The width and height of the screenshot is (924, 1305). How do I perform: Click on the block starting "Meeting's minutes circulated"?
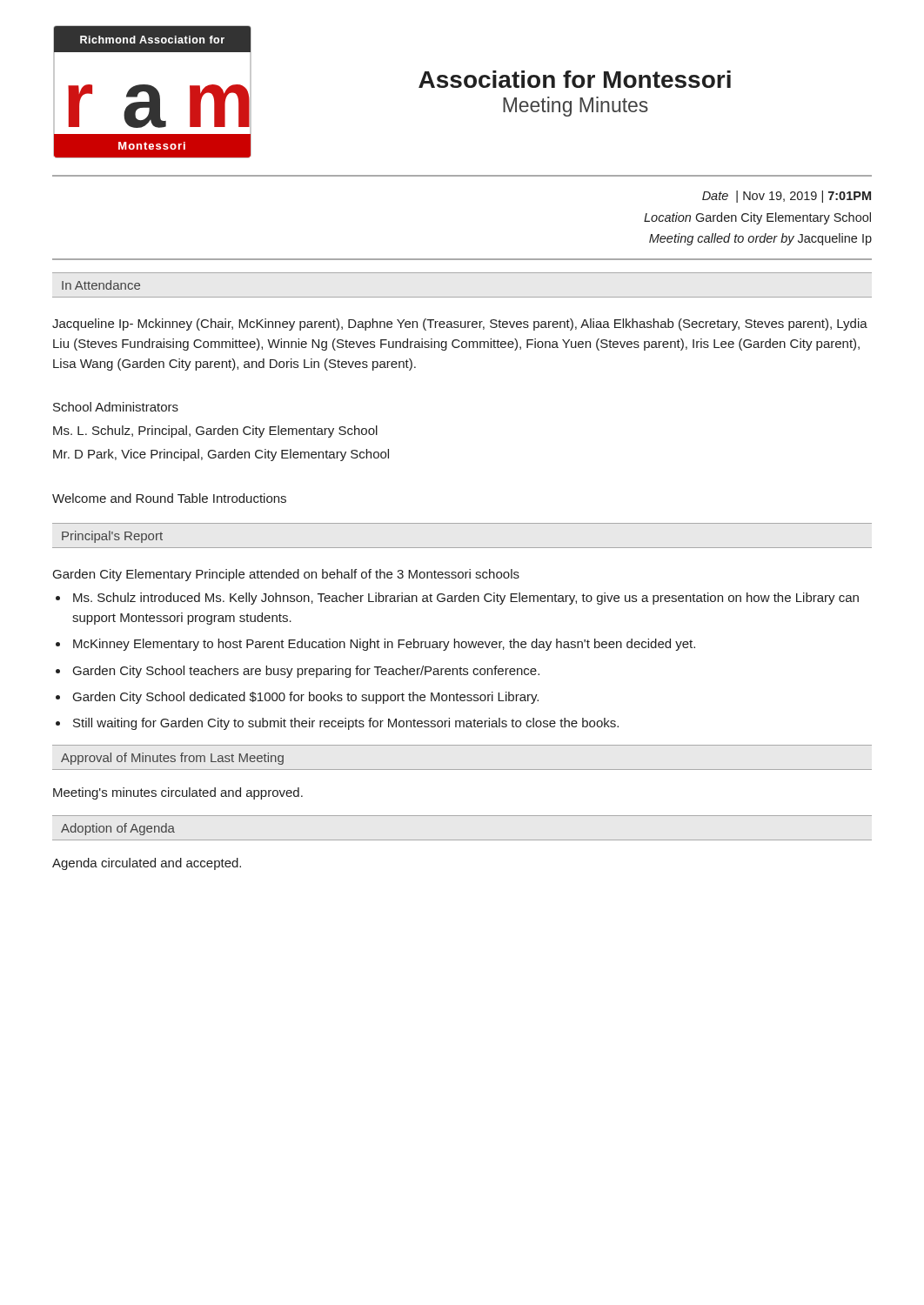tap(178, 792)
